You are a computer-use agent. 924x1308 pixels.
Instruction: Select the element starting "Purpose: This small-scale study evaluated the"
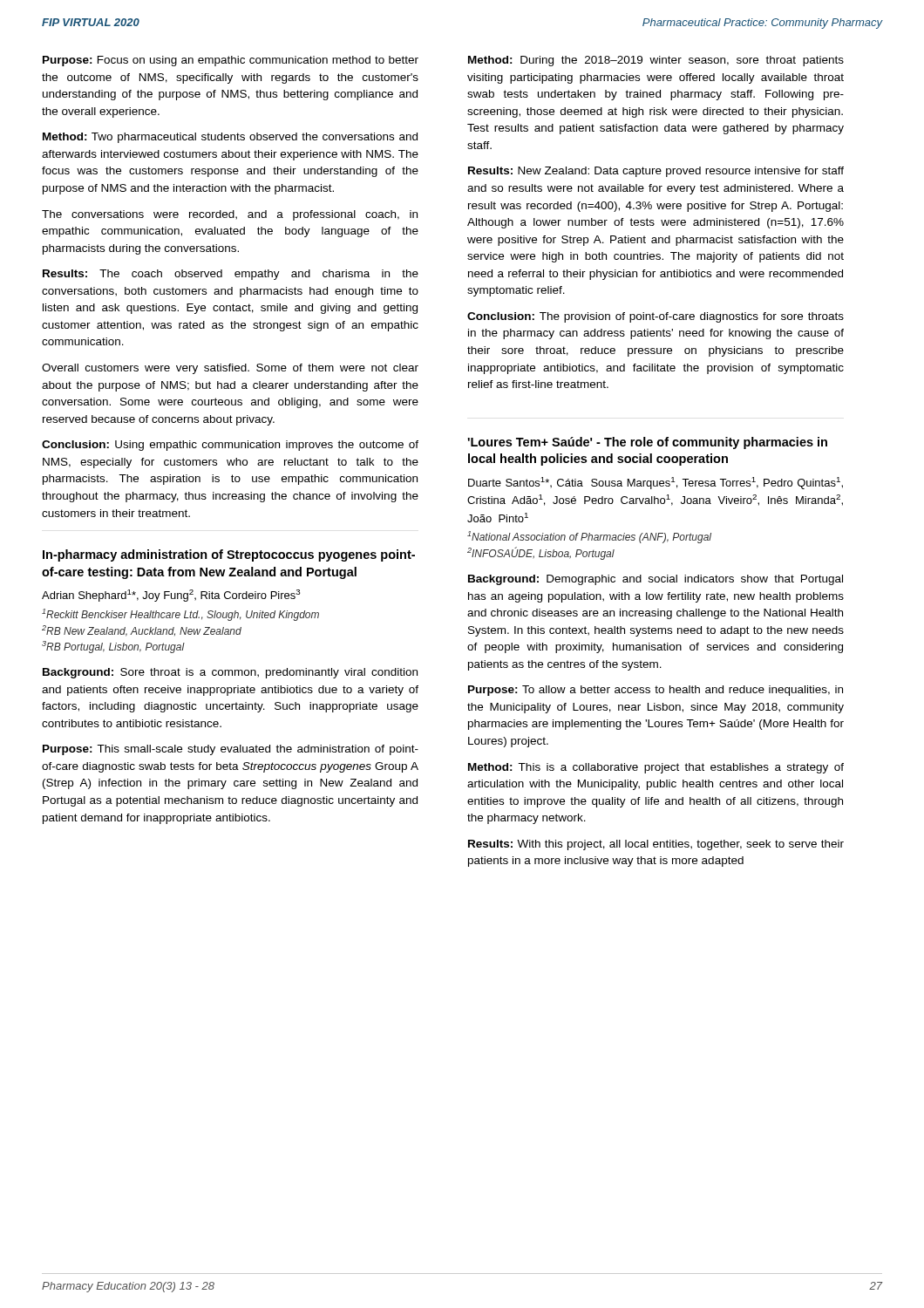click(230, 783)
